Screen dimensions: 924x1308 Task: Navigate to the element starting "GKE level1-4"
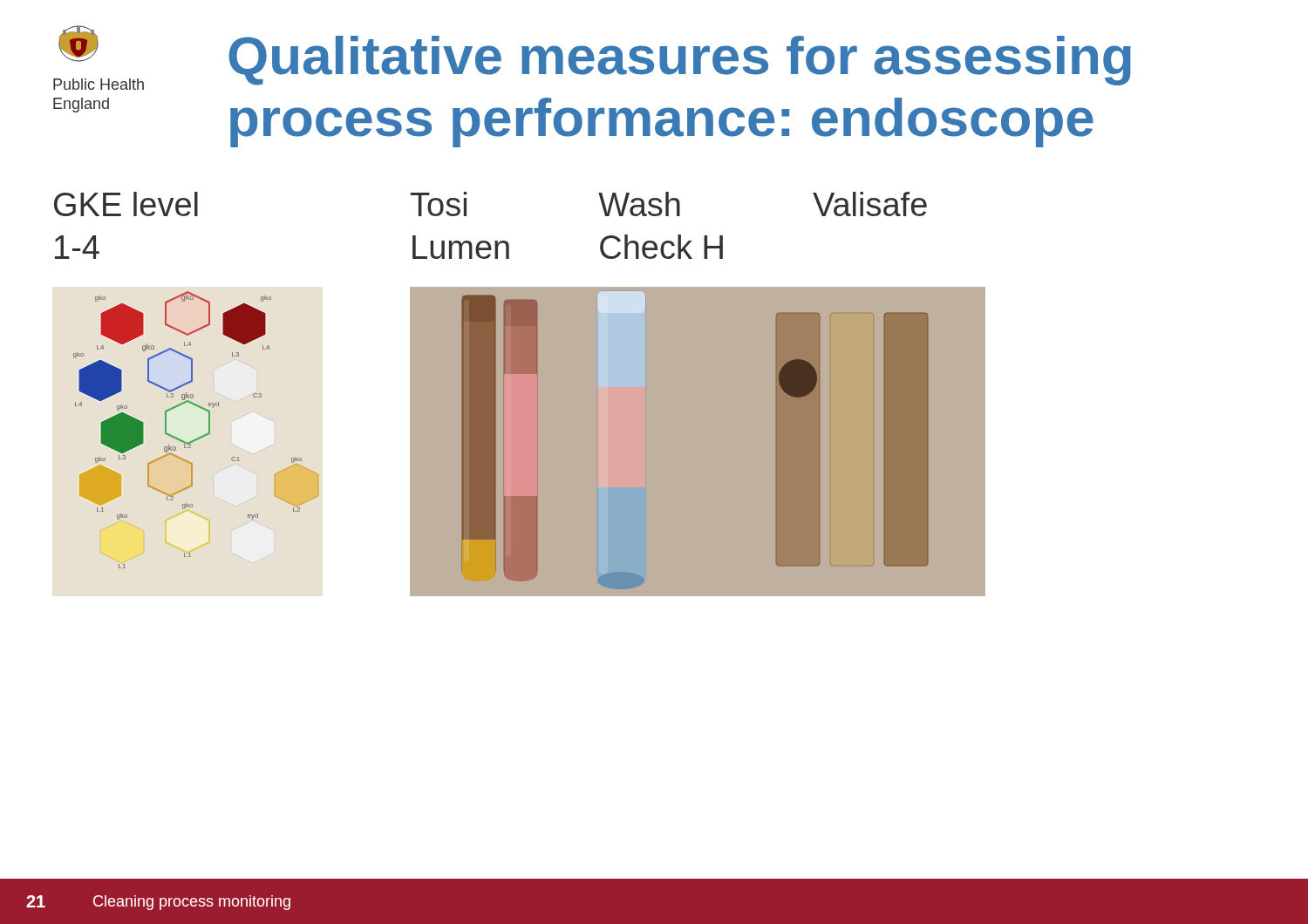tap(126, 226)
